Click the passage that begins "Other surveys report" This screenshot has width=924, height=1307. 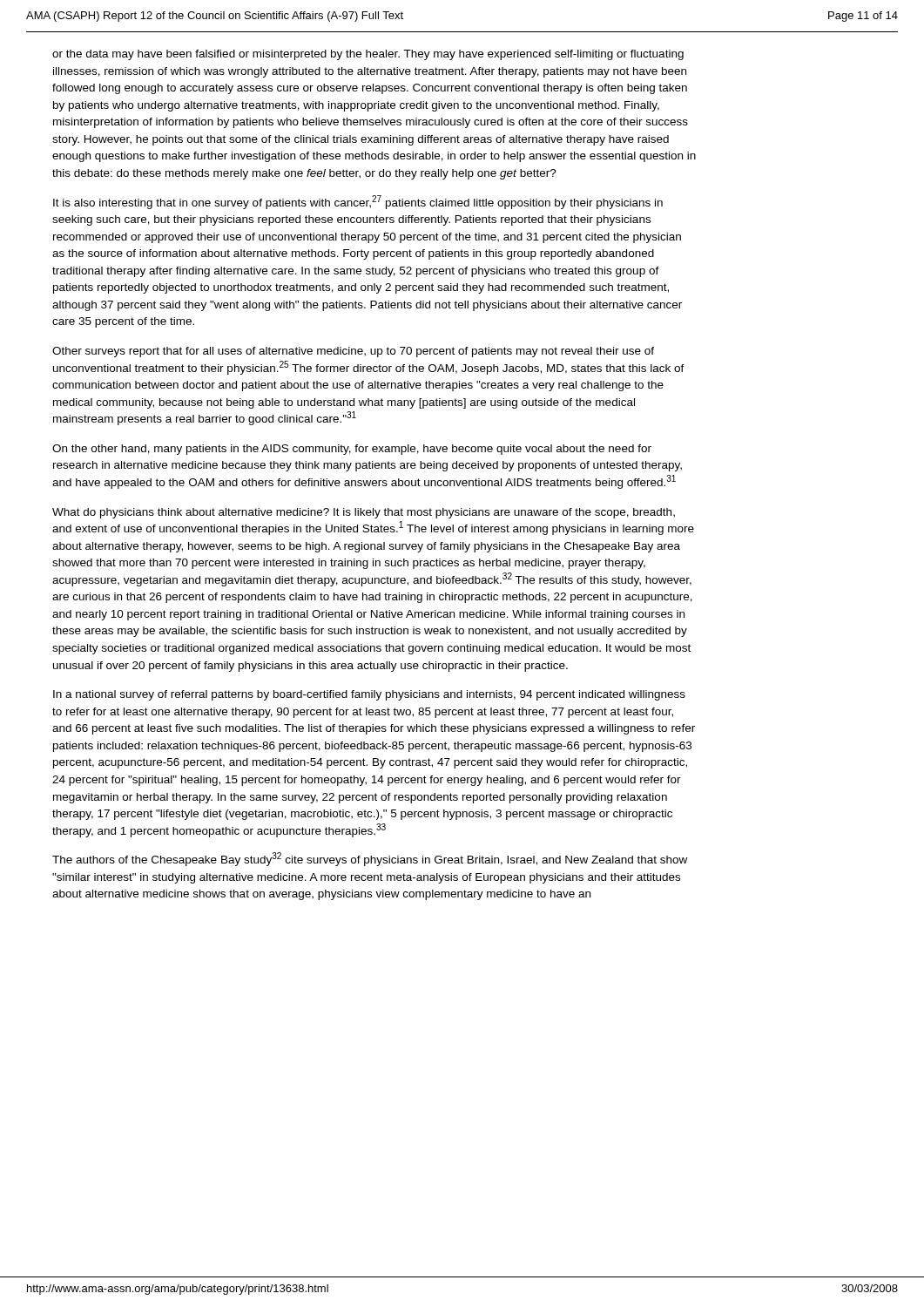coord(368,385)
